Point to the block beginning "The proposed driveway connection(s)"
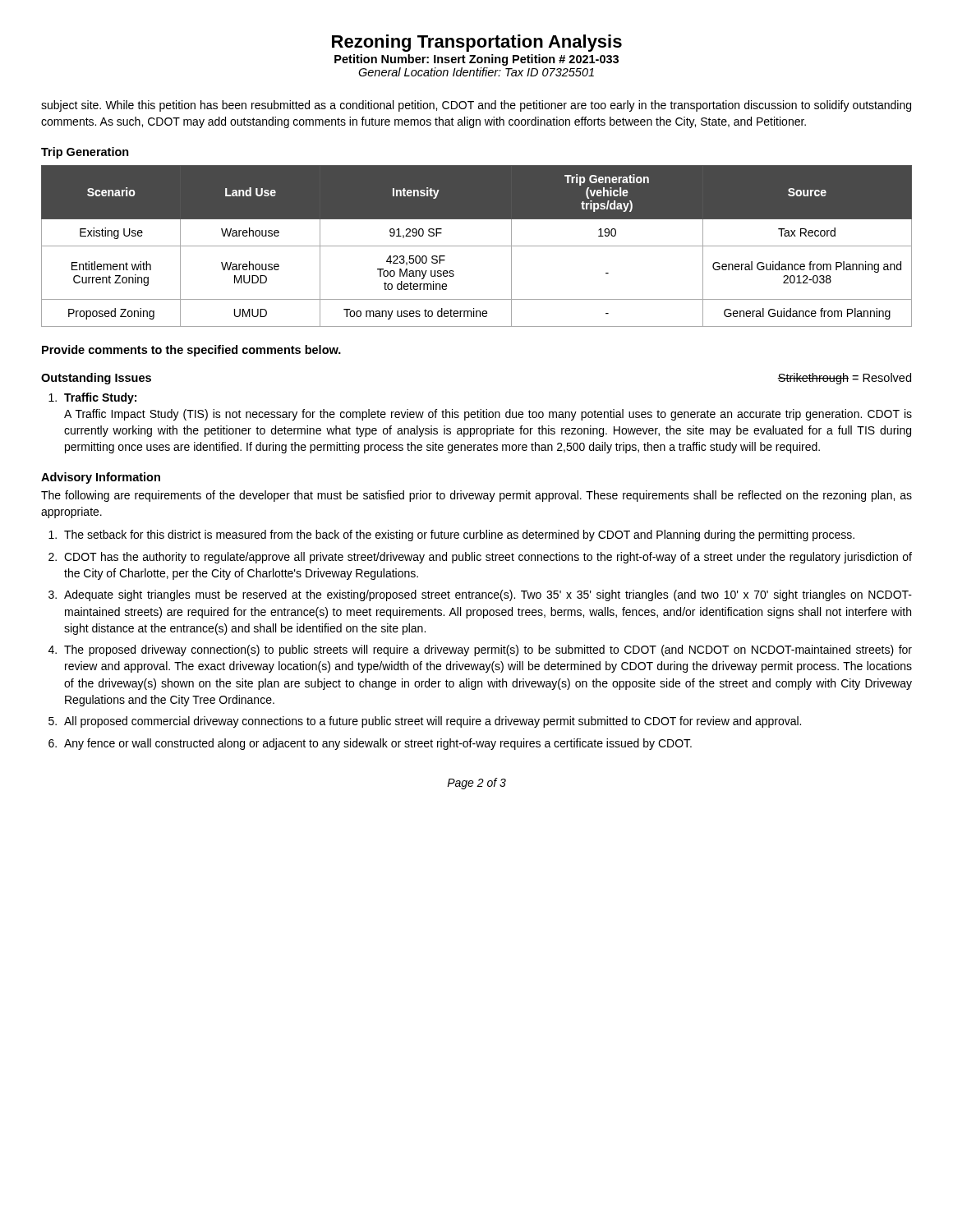The width and height of the screenshot is (953, 1232). coord(488,675)
